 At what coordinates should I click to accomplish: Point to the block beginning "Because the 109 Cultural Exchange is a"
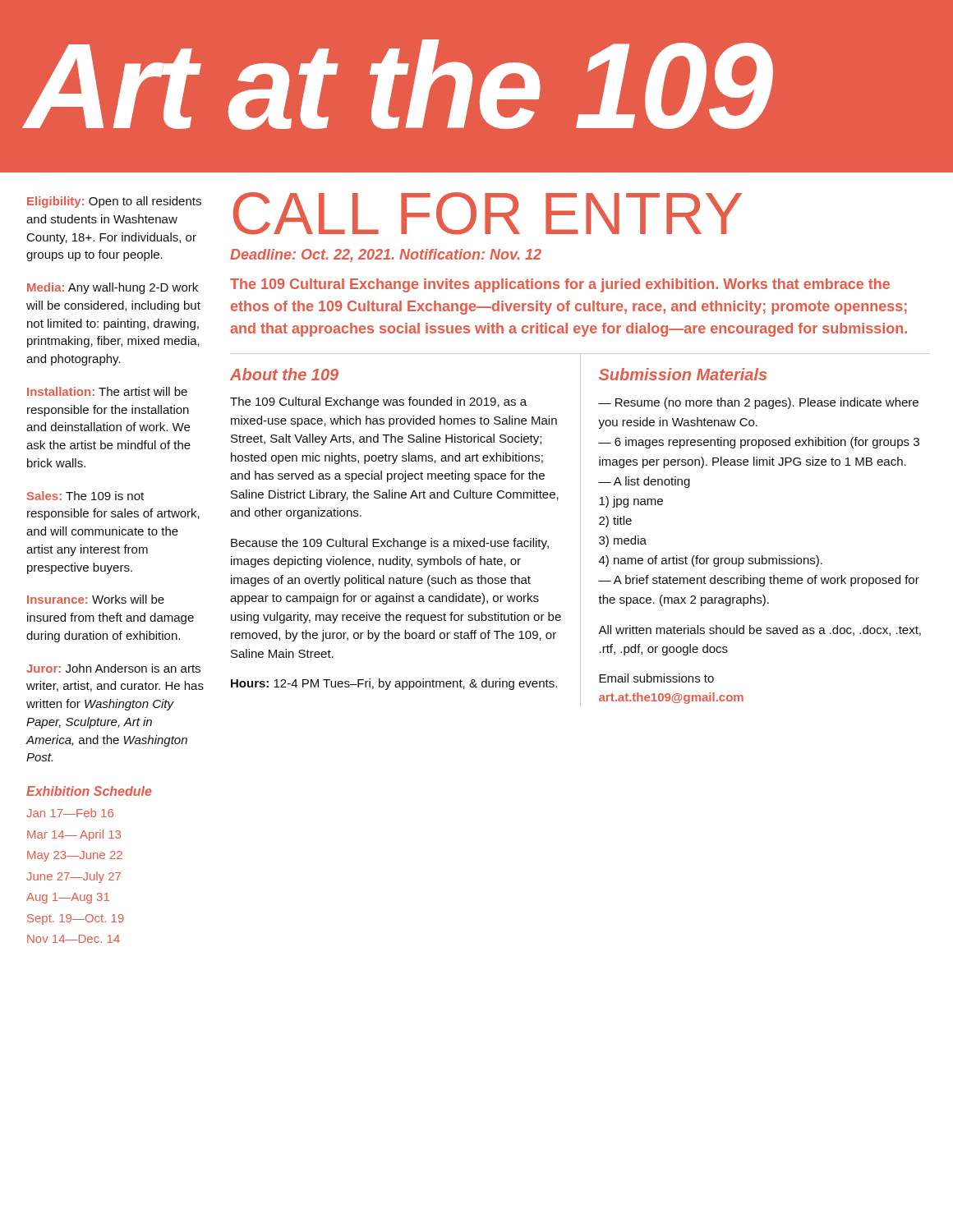pyautogui.click(x=396, y=598)
